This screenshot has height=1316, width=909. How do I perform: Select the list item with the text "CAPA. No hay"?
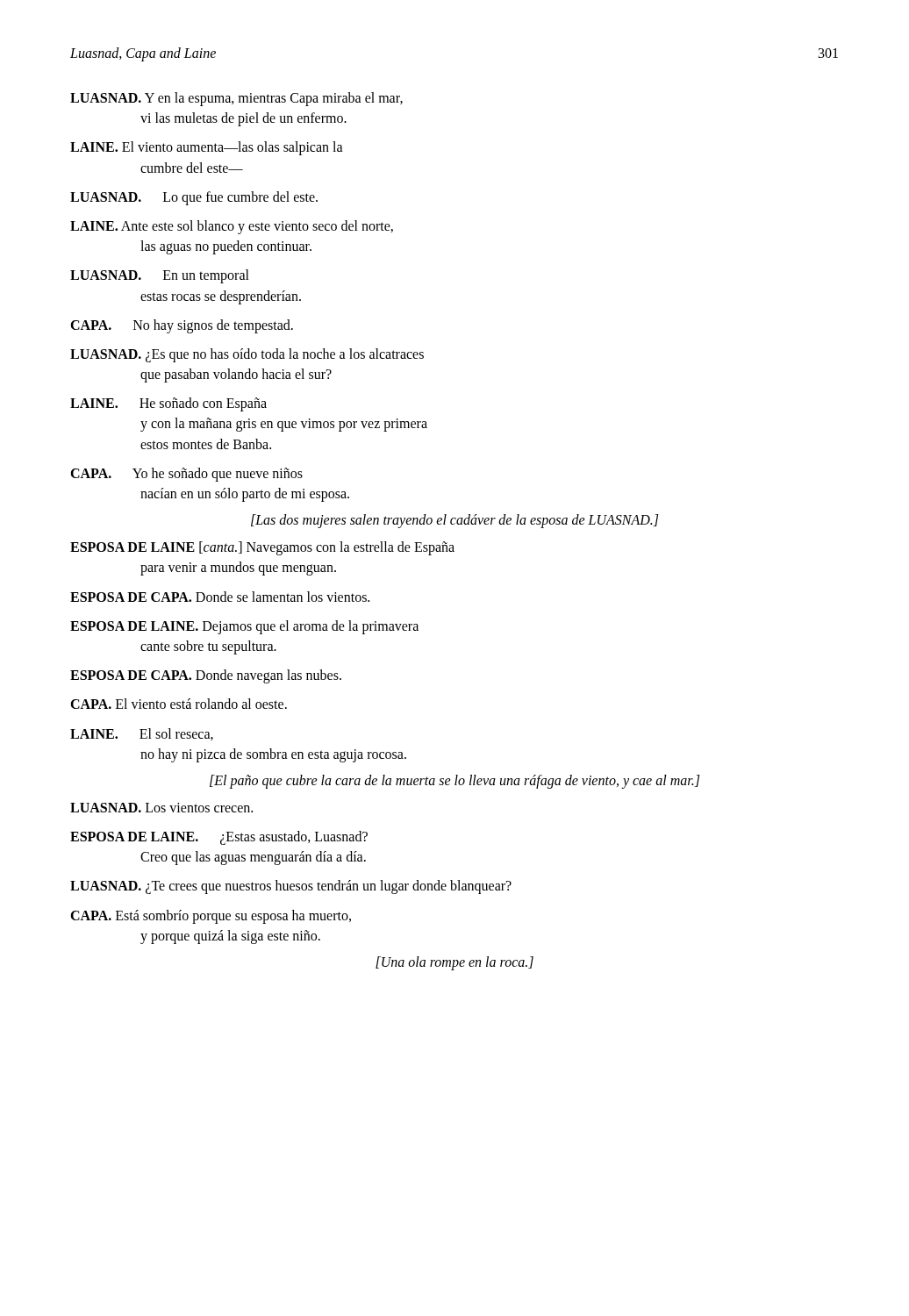tap(182, 325)
